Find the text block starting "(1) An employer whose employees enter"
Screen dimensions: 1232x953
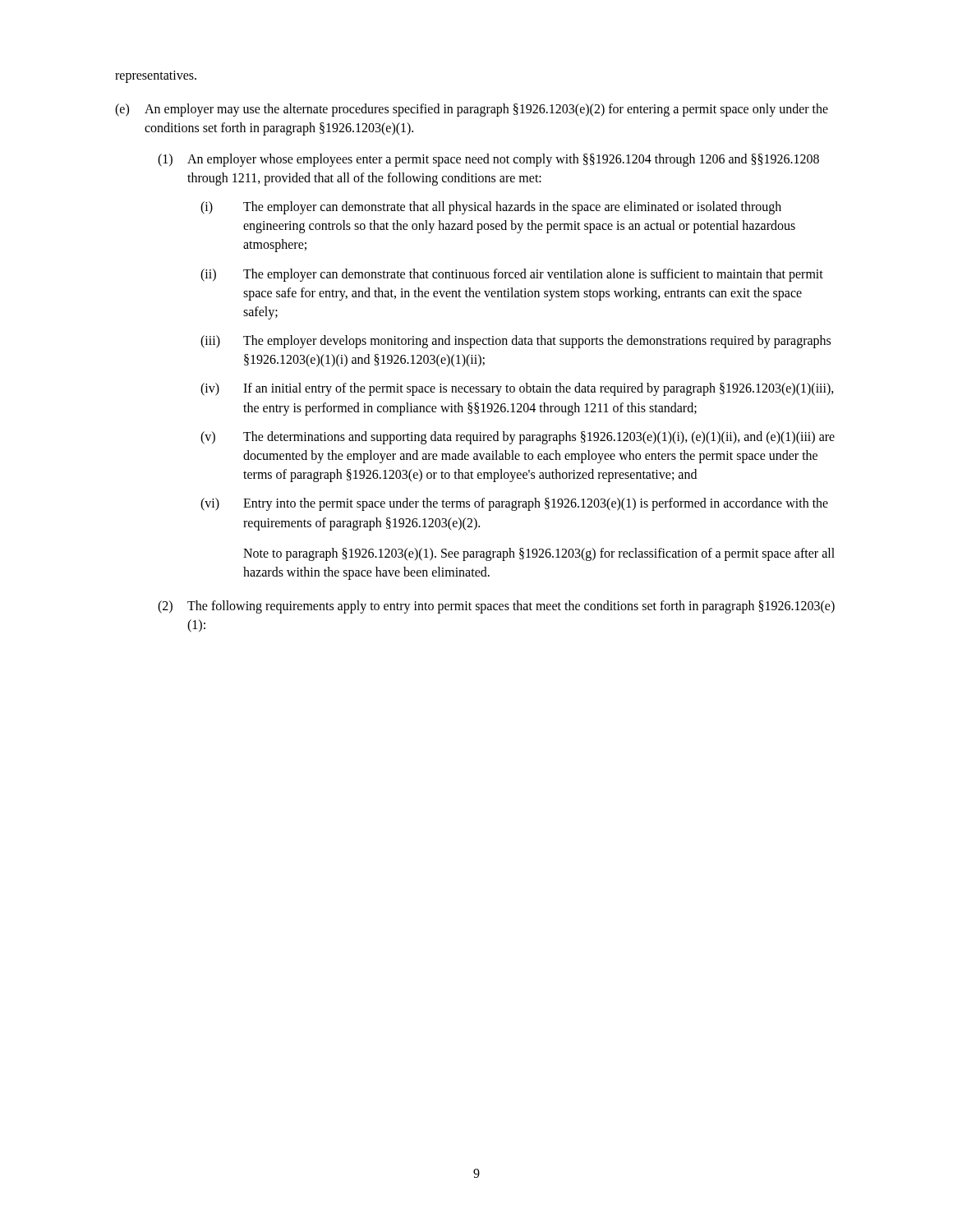click(498, 168)
